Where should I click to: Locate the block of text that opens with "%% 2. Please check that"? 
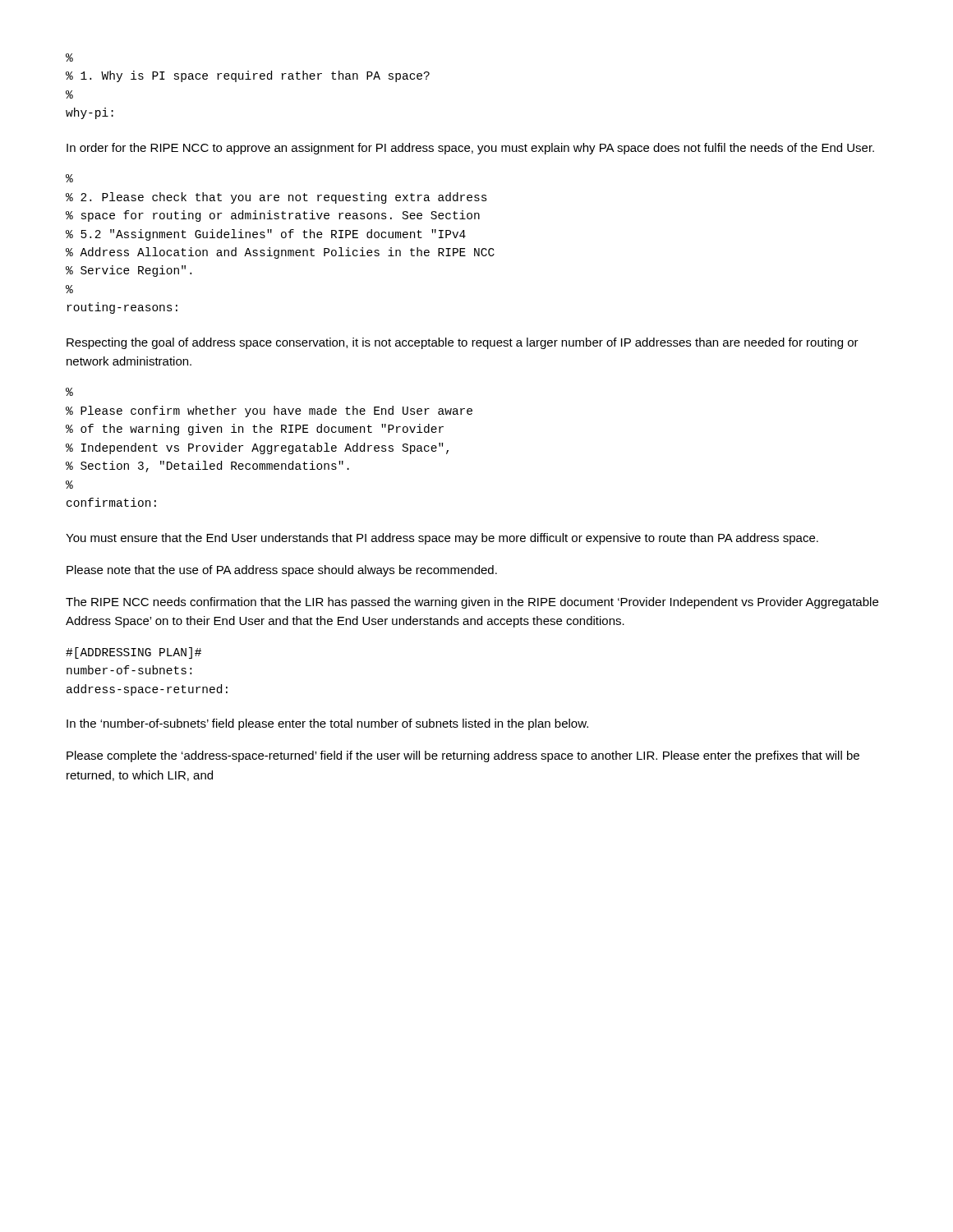(x=280, y=244)
